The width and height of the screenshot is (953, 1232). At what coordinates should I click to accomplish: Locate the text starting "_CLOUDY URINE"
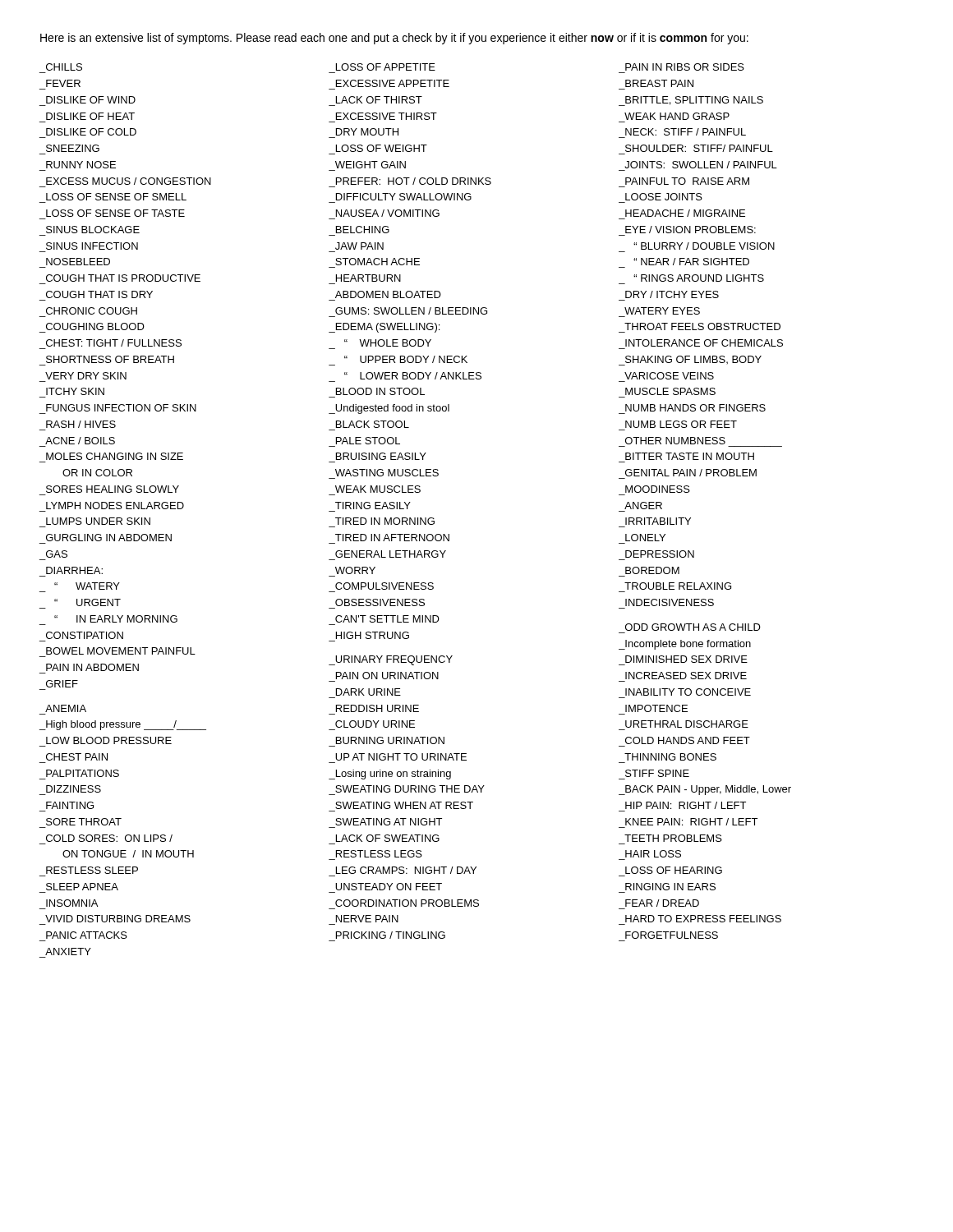pos(372,724)
